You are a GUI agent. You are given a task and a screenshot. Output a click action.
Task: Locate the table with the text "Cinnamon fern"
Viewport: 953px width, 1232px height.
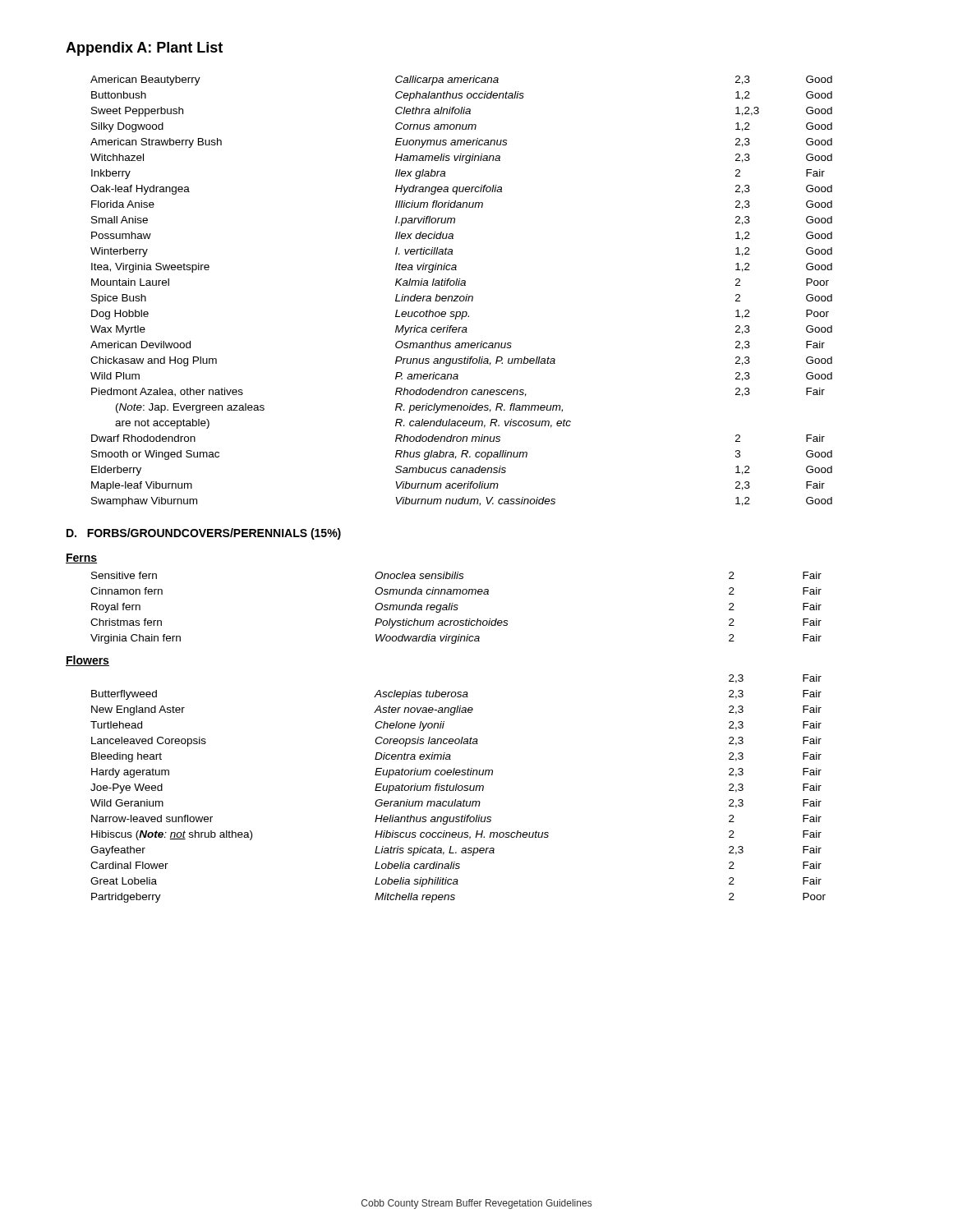pyautogui.click(x=476, y=607)
